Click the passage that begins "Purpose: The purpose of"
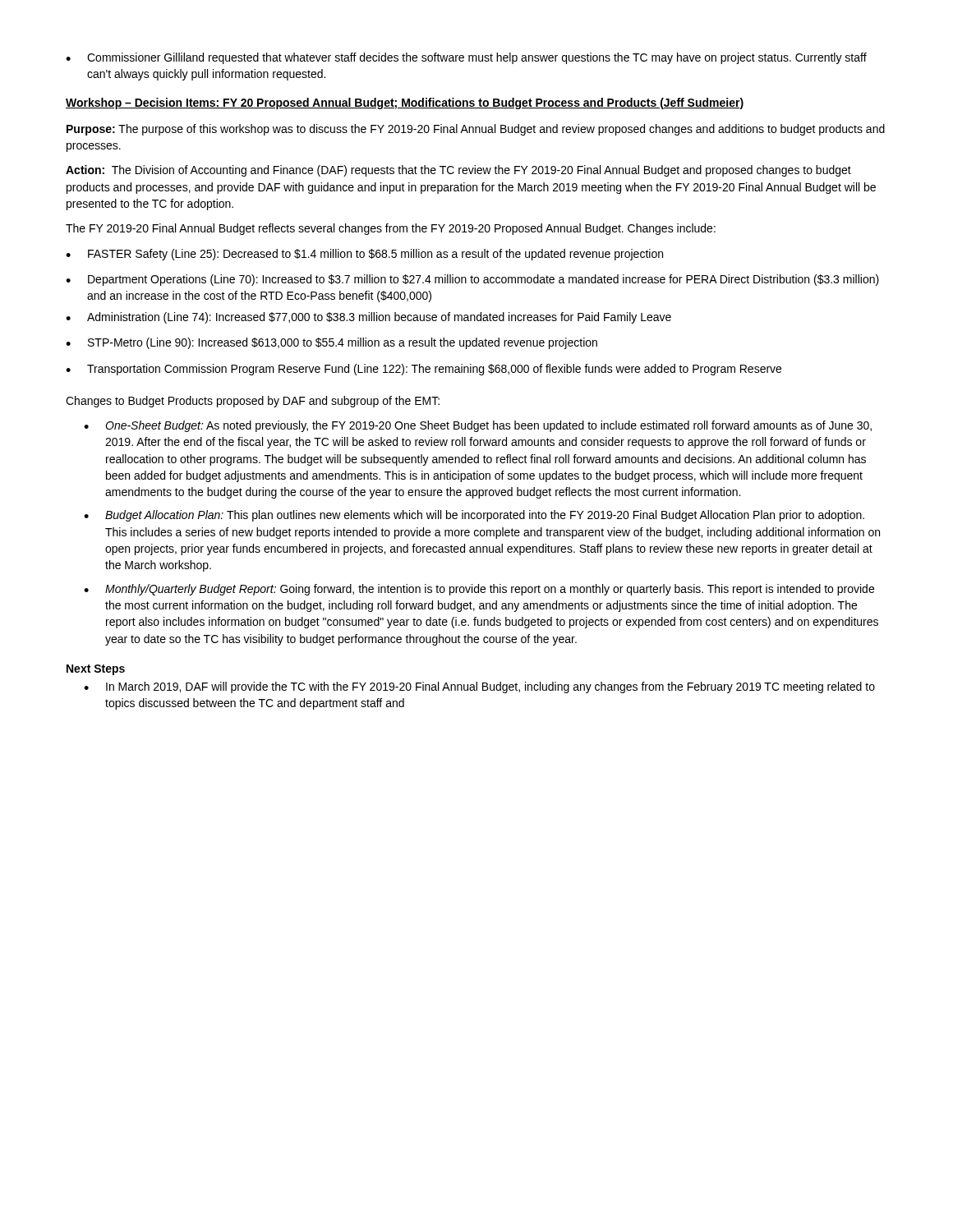This screenshot has height=1232, width=953. point(476,137)
